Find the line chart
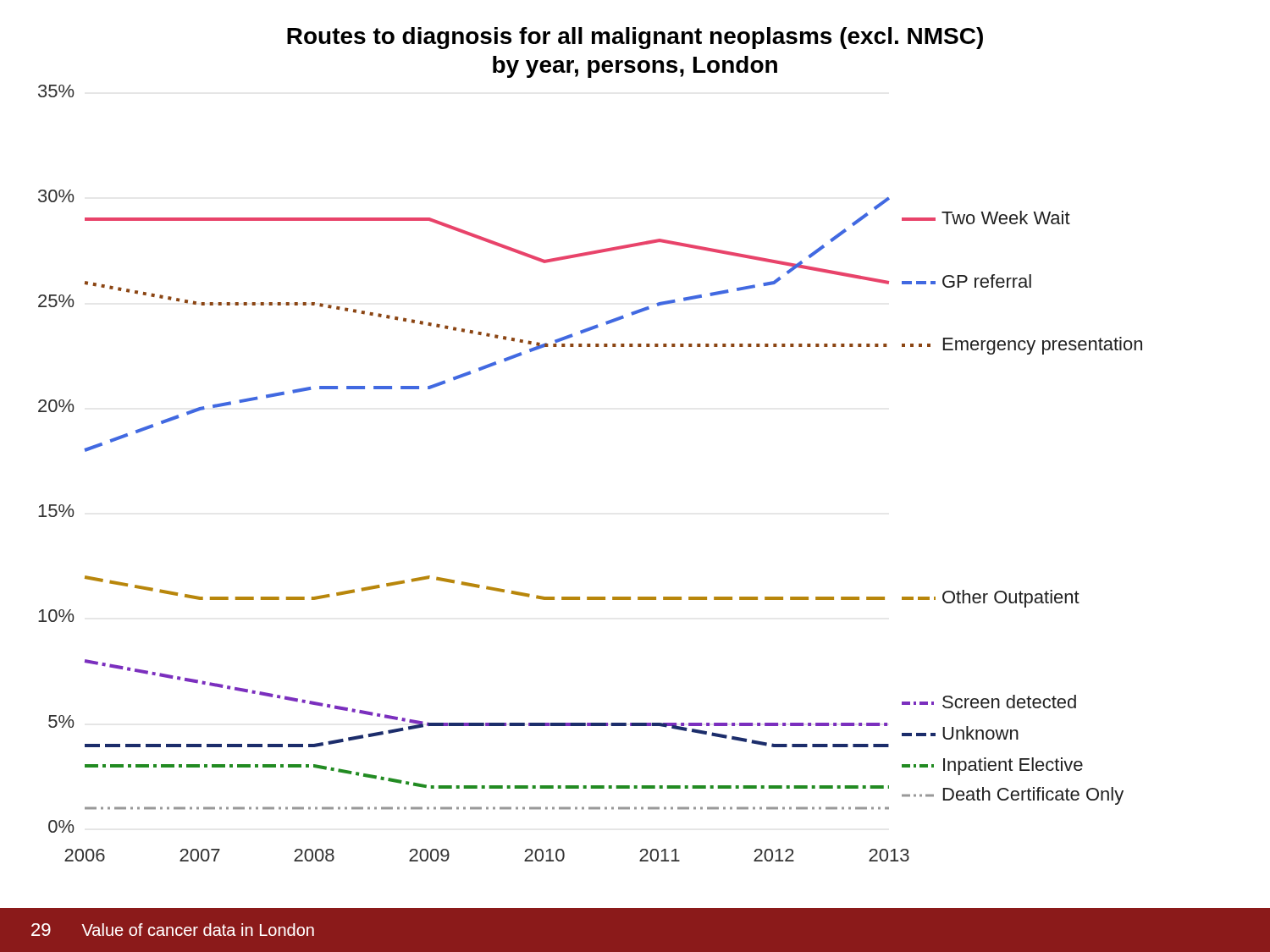The height and width of the screenshot is (952, 1270). 635,451
